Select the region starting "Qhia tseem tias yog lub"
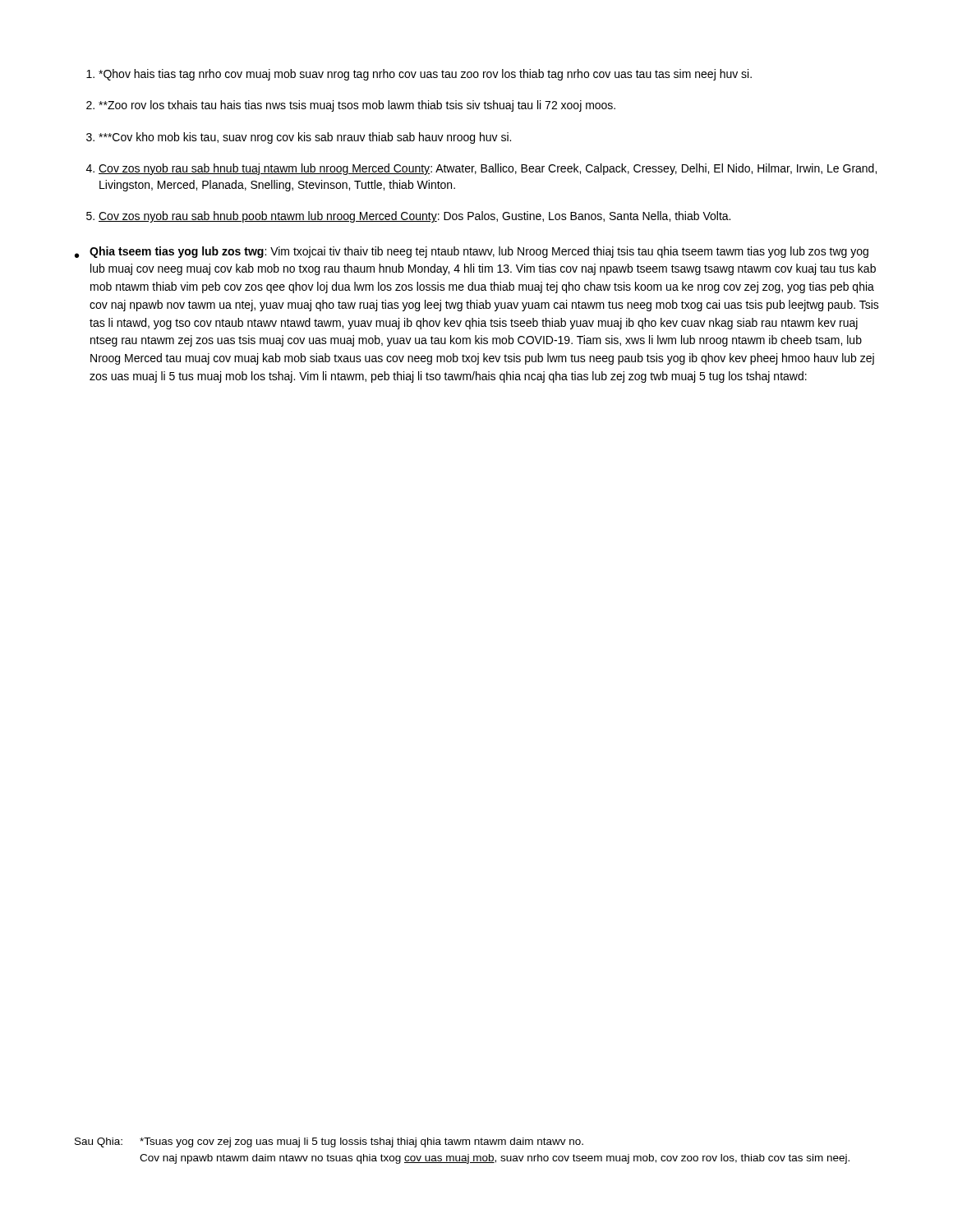This screenshot has width=953, height=1232. pos(484,313)
